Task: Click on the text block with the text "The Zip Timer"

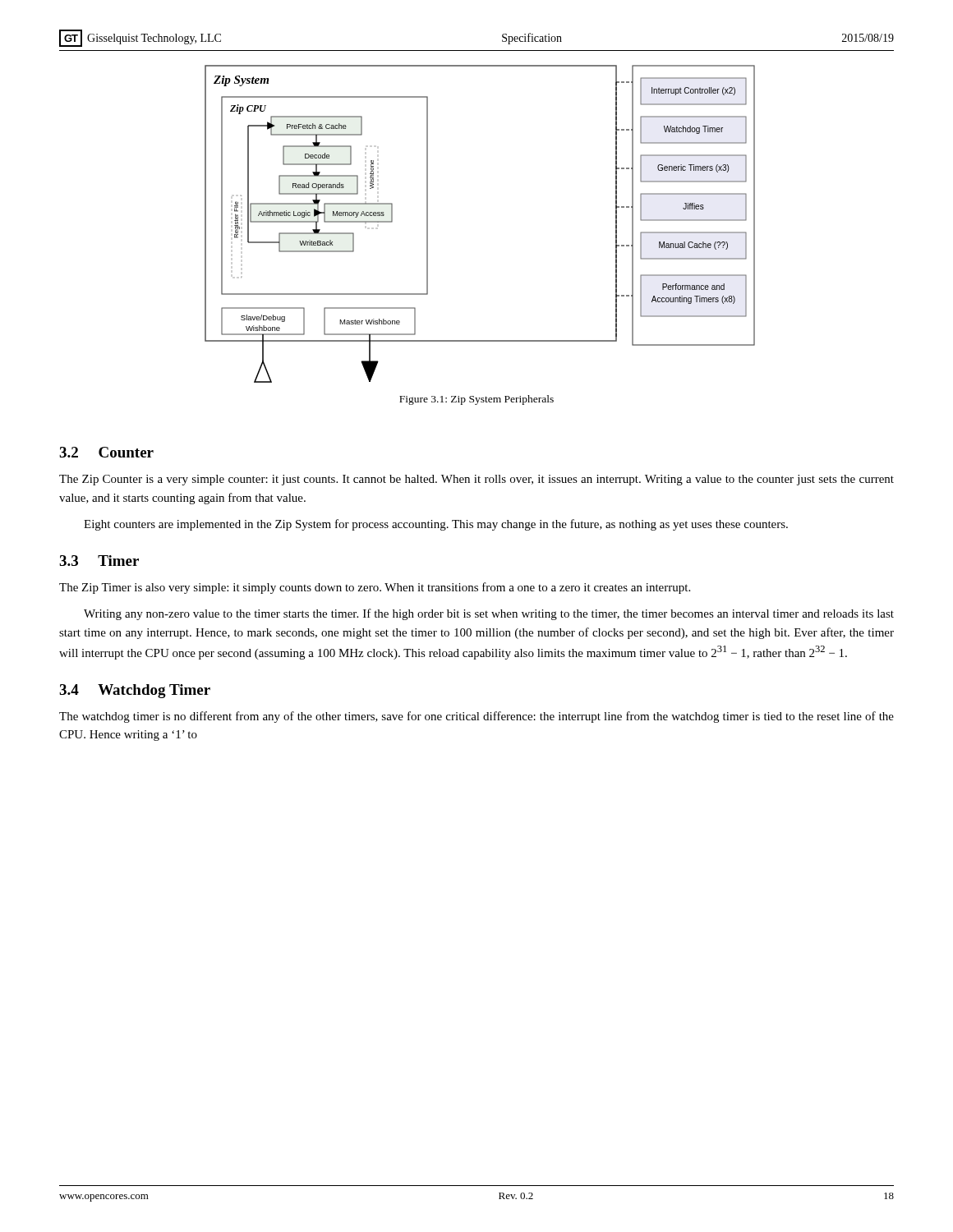Action: click(375, 587)
